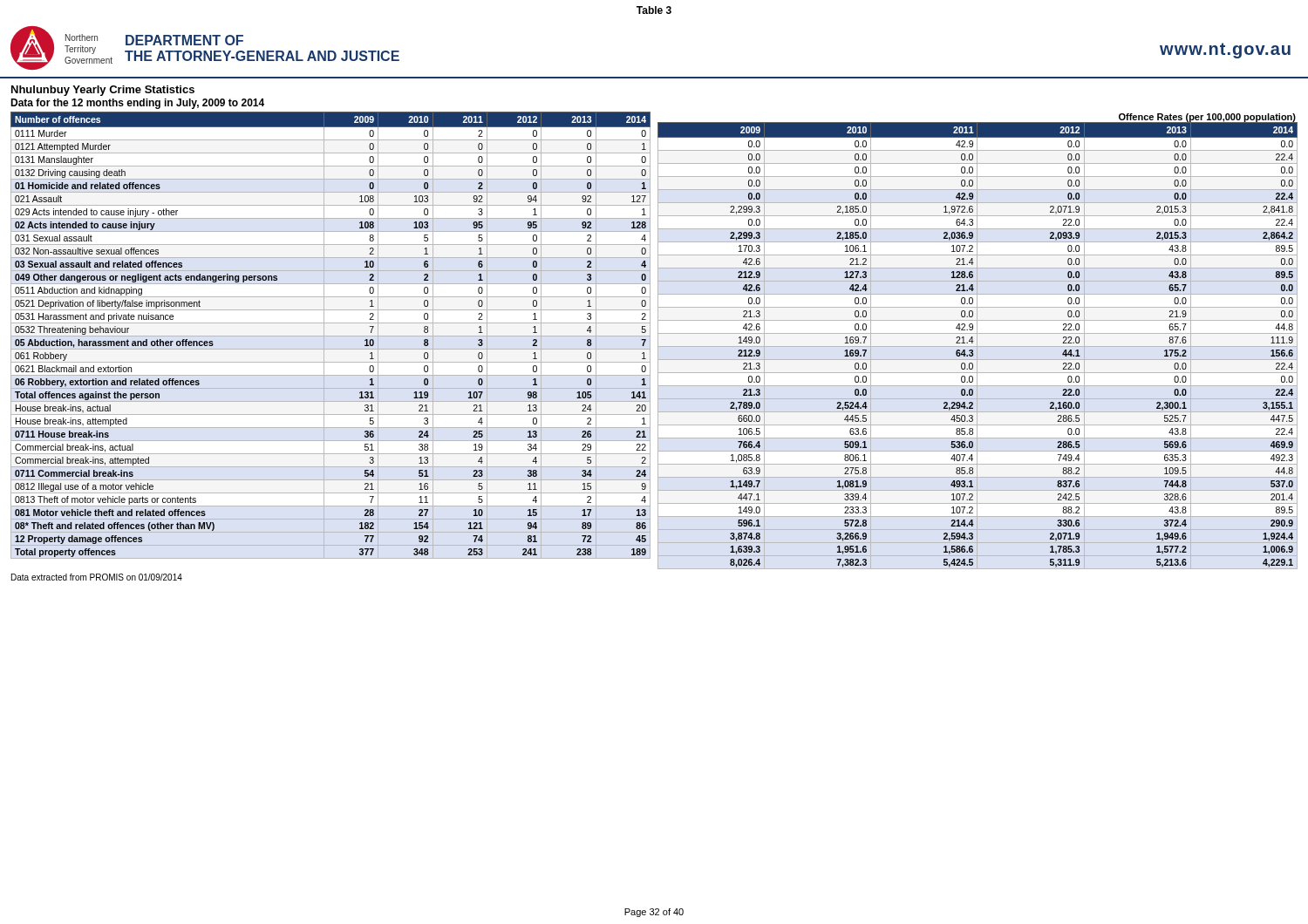
Task: Where is the section header that starts "Data for the 12"?
Action: pyautogui.click(x=137, y=103)
